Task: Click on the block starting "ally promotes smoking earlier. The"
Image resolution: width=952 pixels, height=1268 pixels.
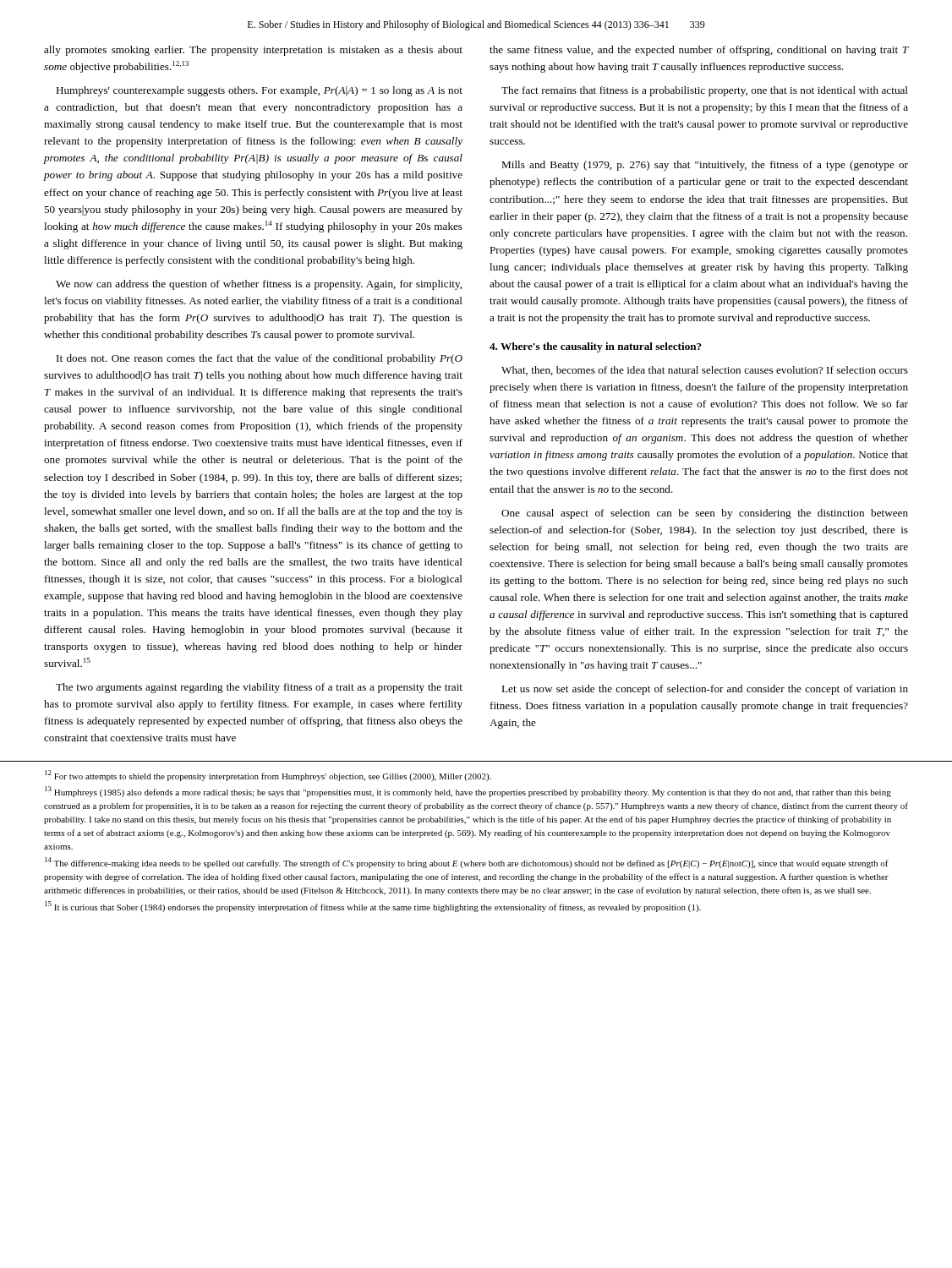Action: [x=253, y=58]
